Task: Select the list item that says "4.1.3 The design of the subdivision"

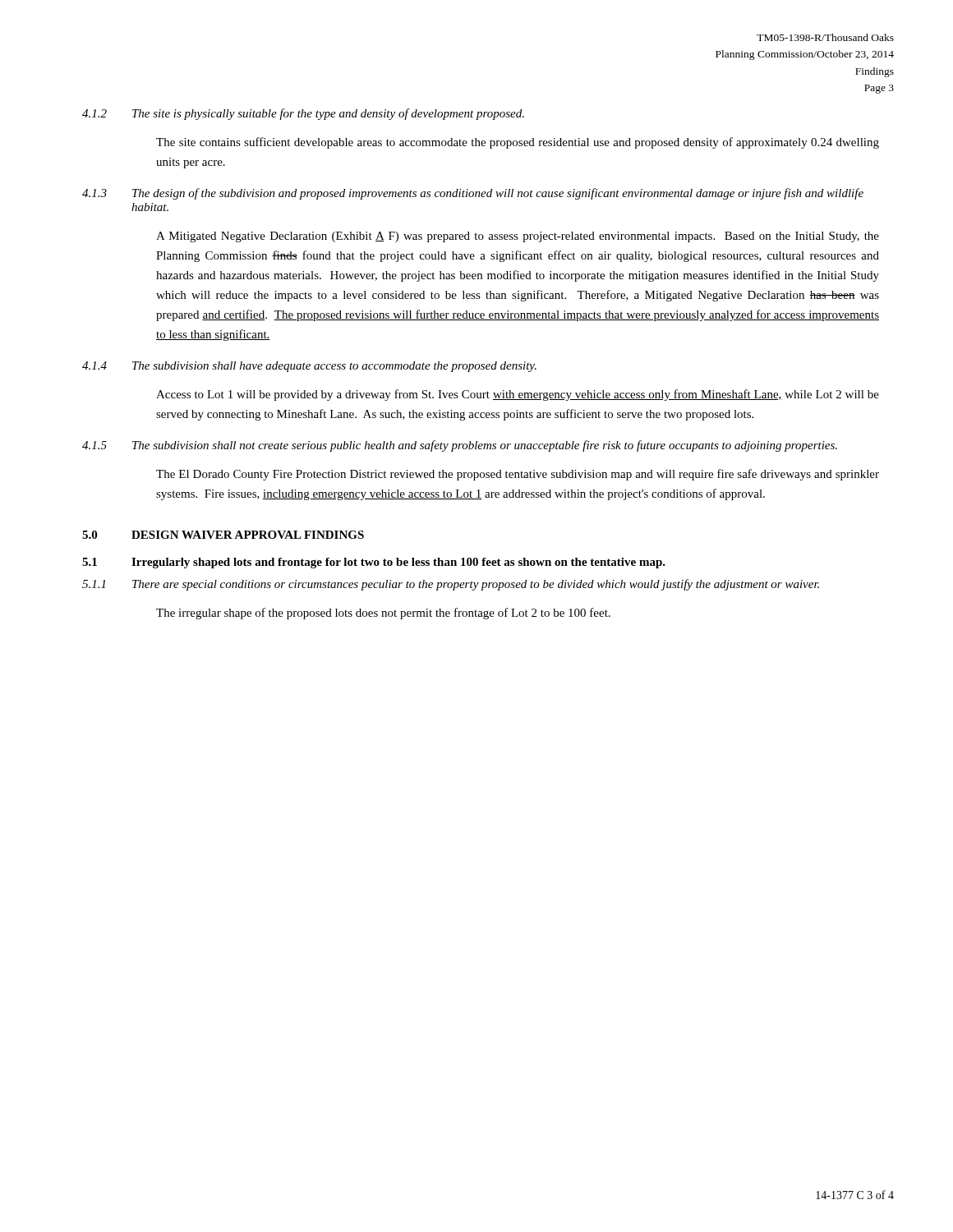Action: click(x=481, y=200)
